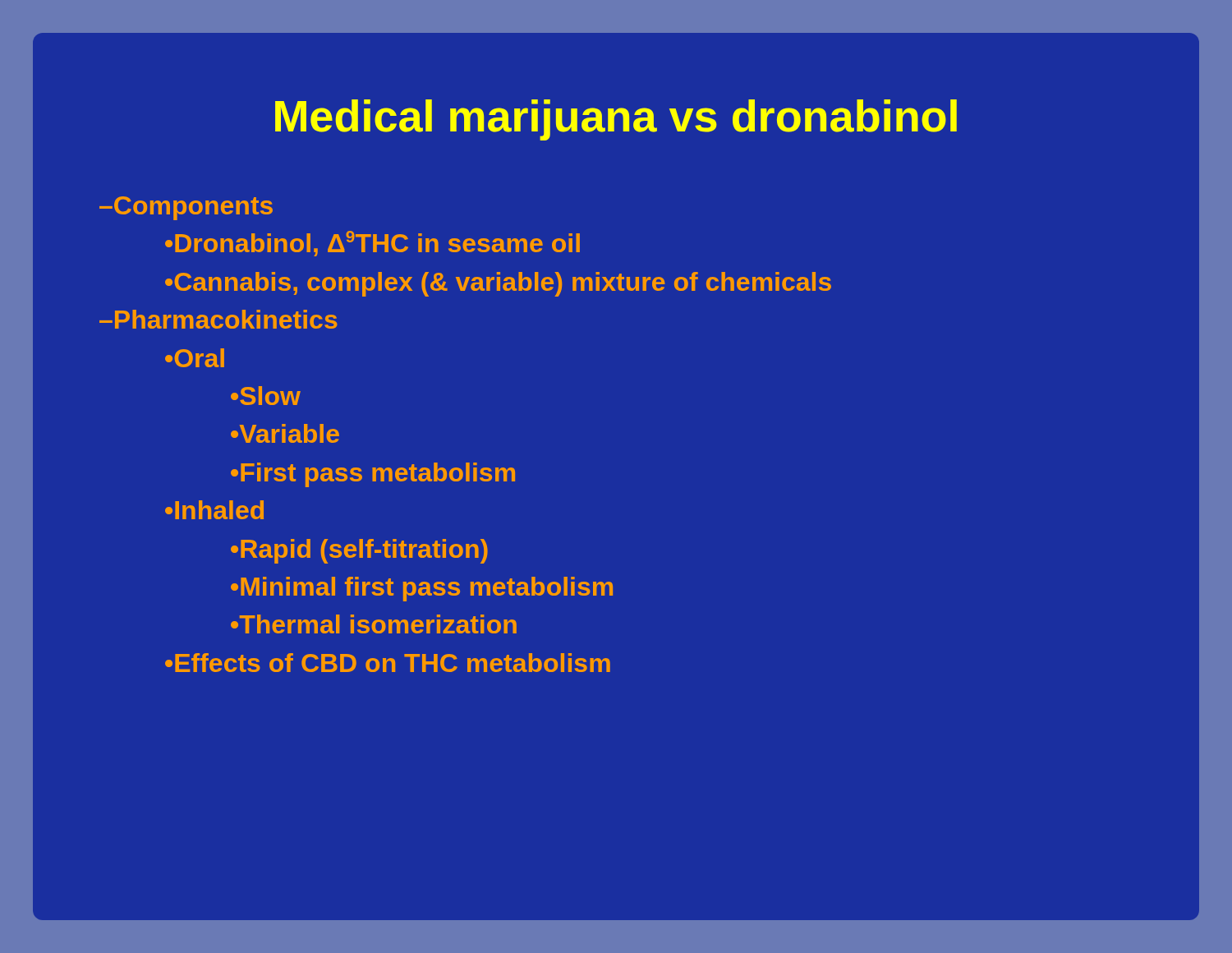The height and width of the screenshot is (953, 1232).
Task: Click where it says "•First pass metabolism"
Action: coord(373,472)
